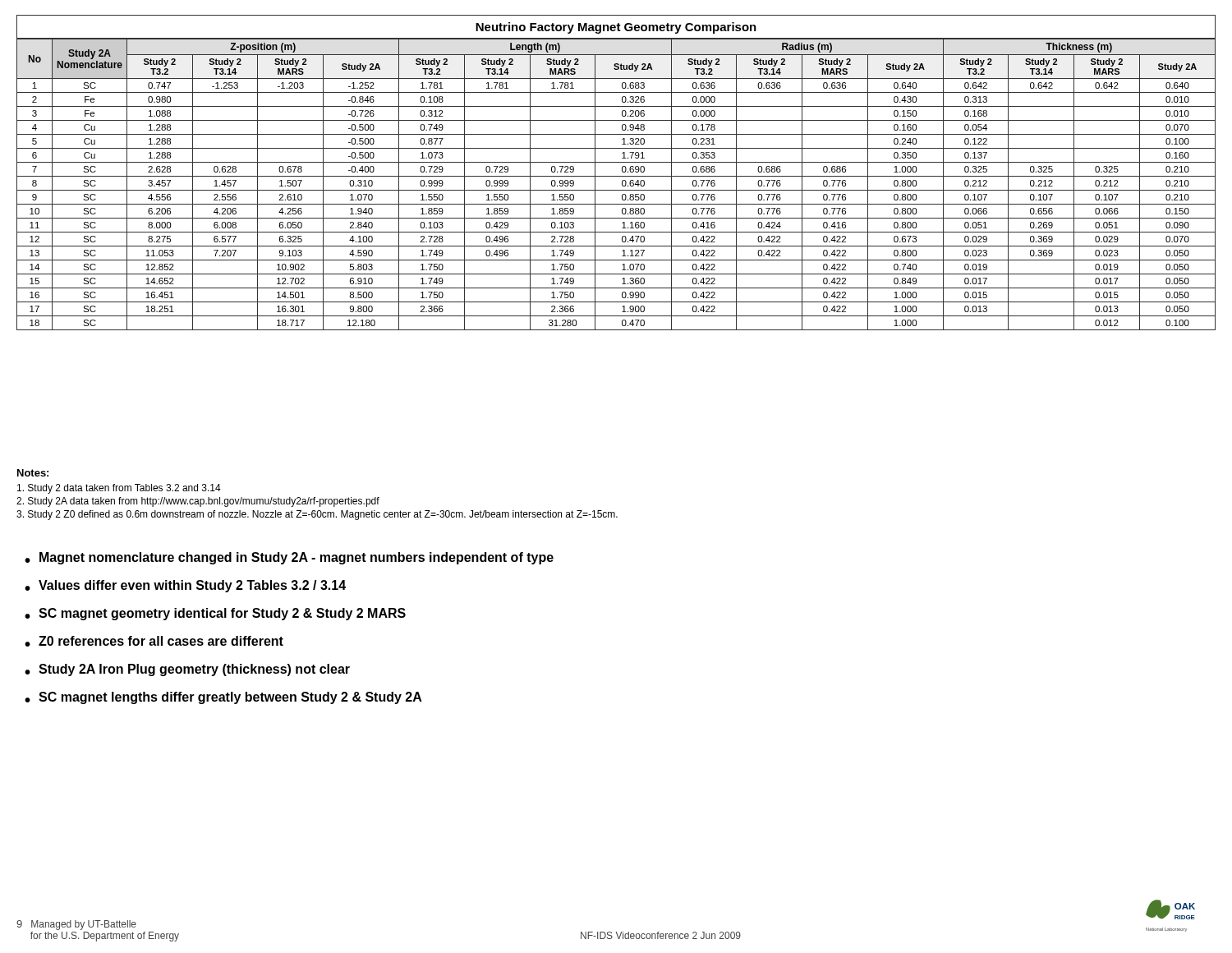The image size is (1232, 953).
Task: Find the list item containing "• SC magnet lengths"
Action: coord(223,700)
